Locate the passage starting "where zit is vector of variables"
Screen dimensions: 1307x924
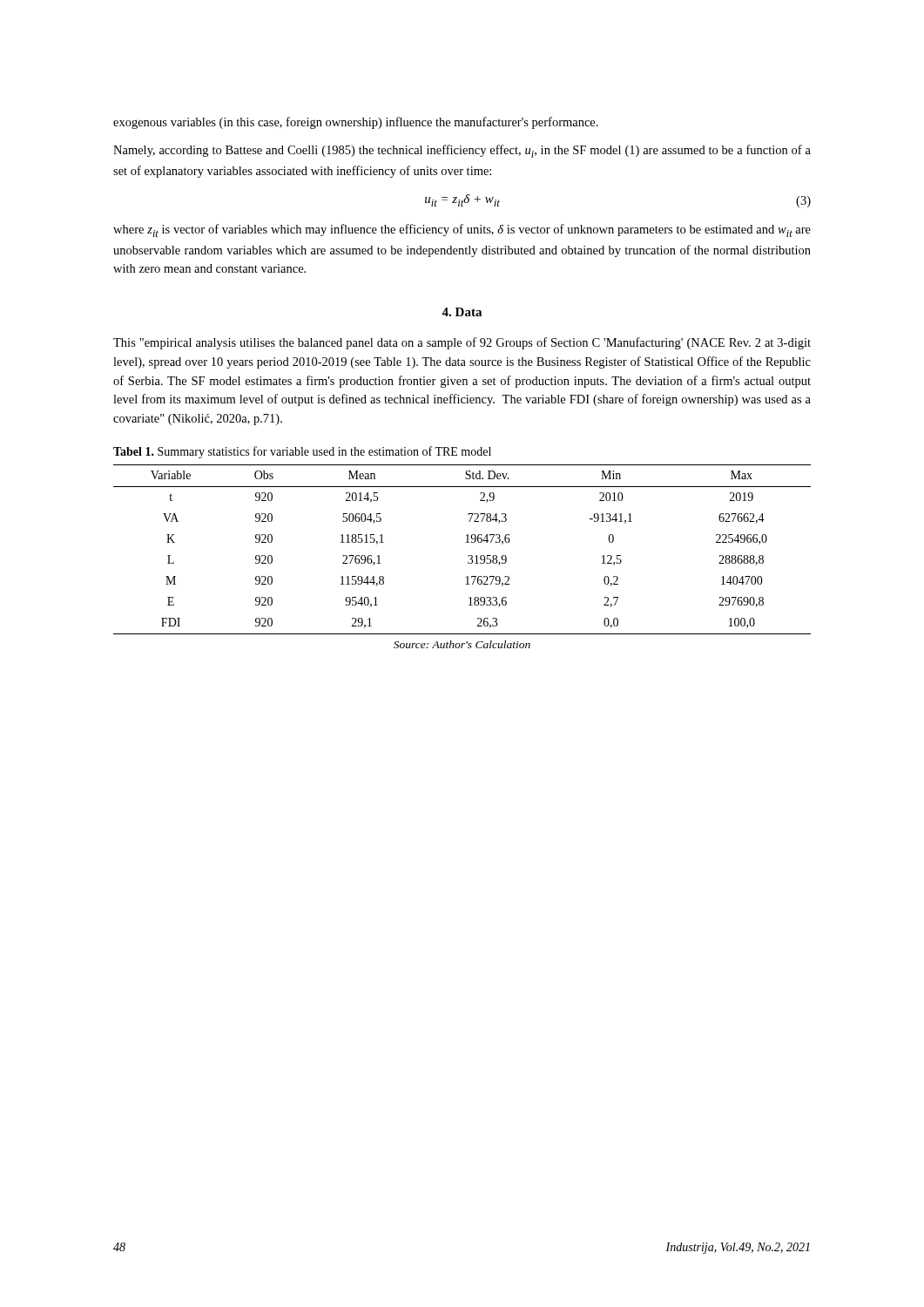[x=462, y=249]
